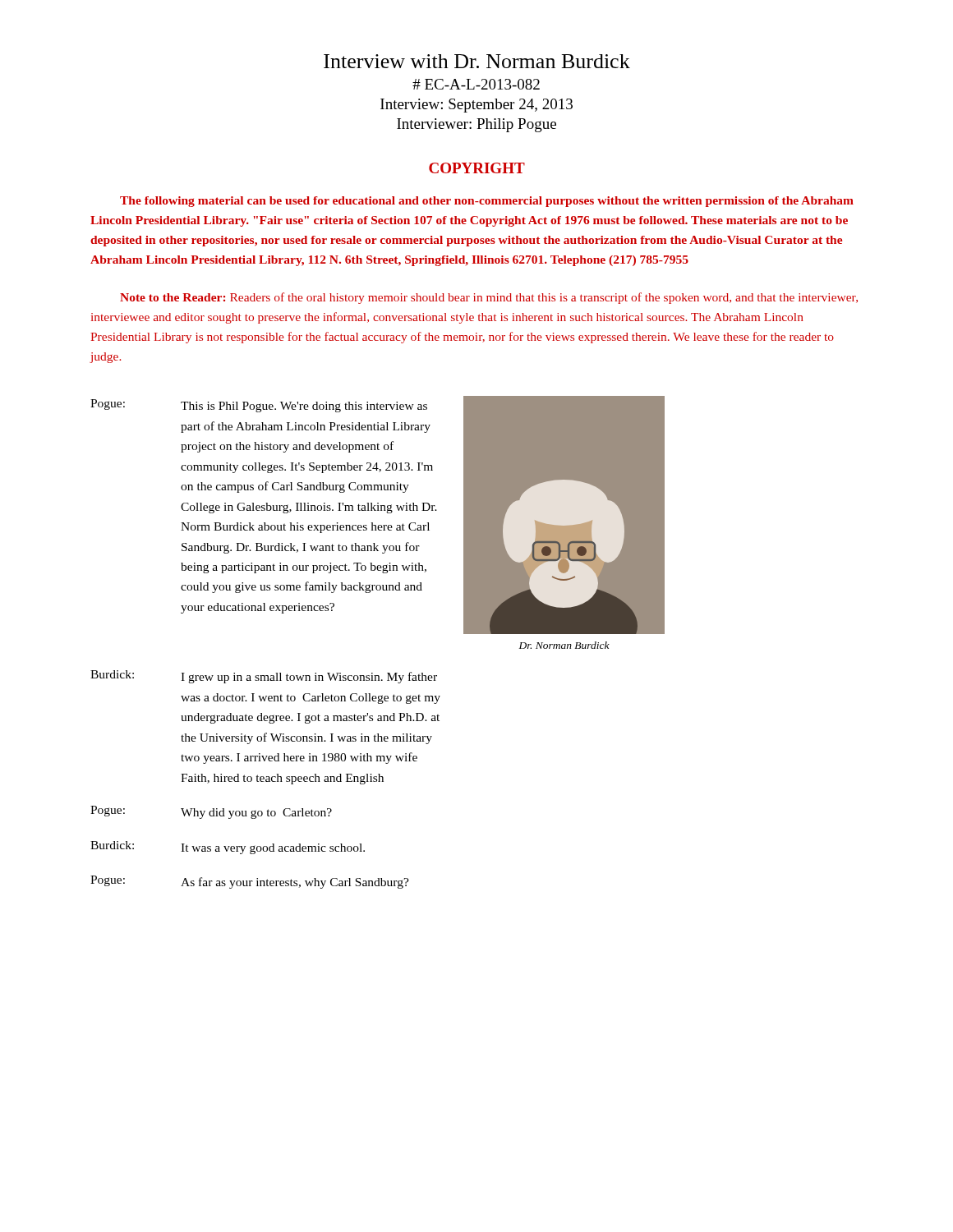This screenshot has height=1232, width=953.
Task: Find the text block that reads "Burdick: It was a very good academic"
Action: 228,848
